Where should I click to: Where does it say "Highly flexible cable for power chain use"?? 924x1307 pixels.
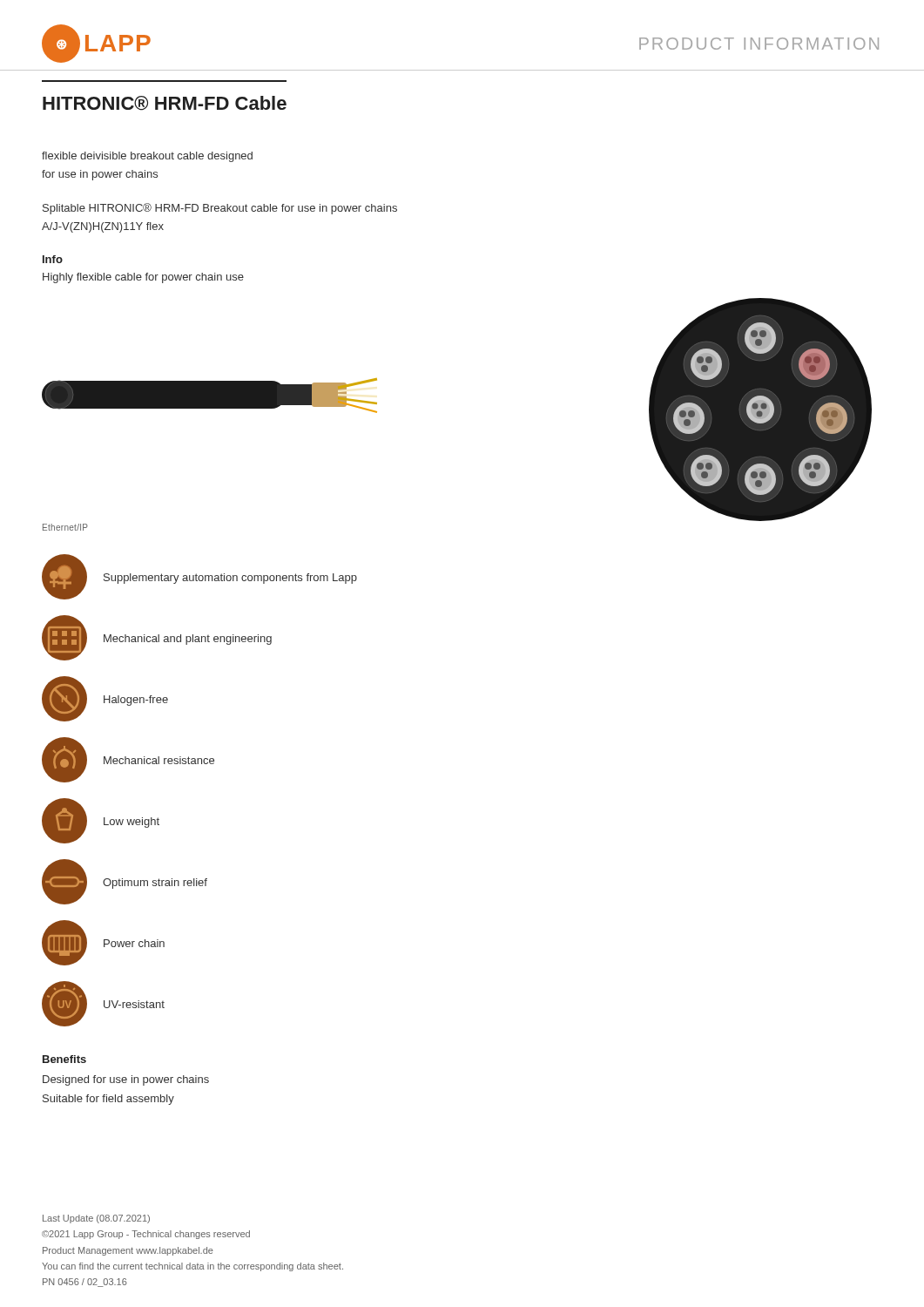[x=143, y=277]
